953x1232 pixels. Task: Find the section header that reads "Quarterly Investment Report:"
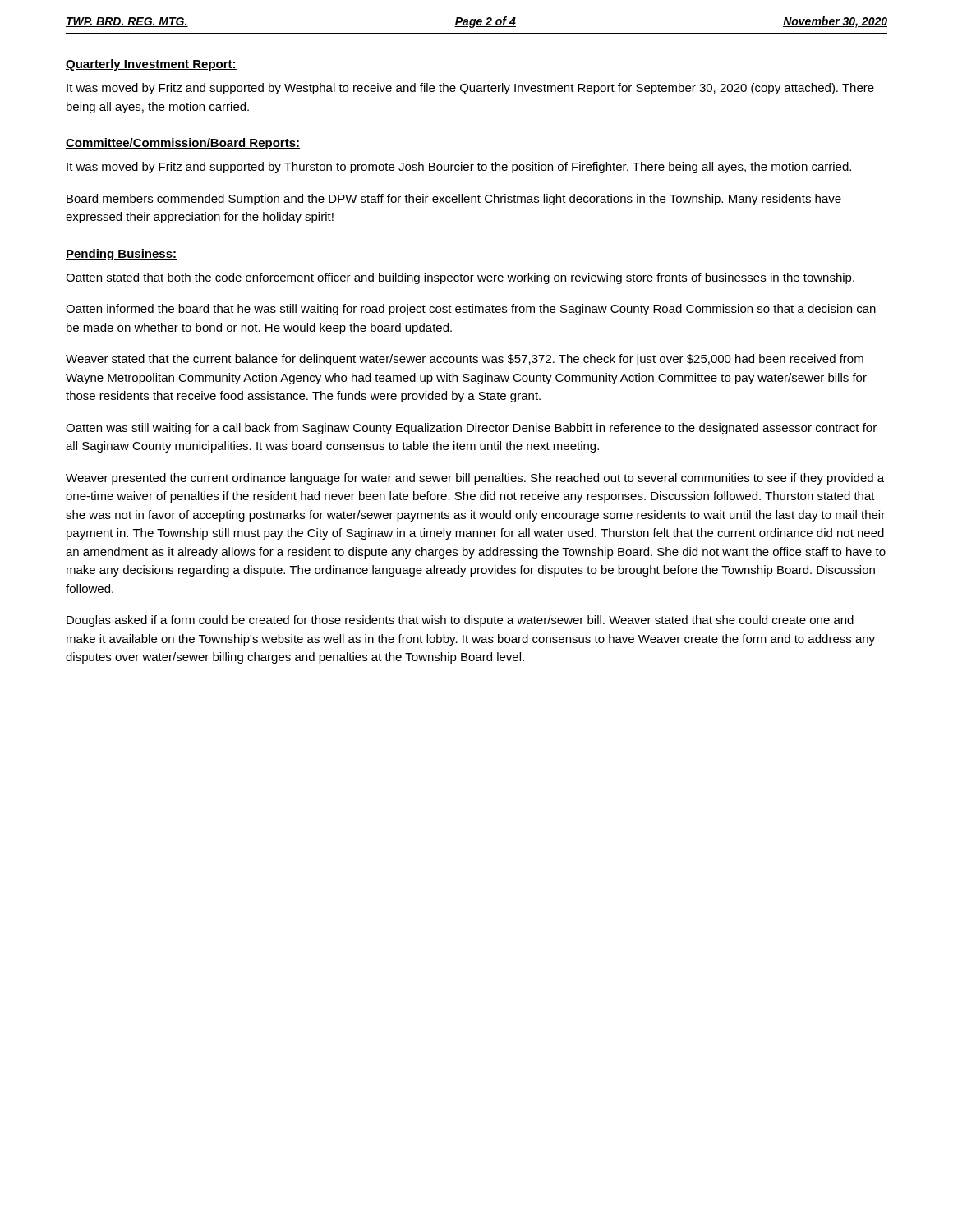151,64
